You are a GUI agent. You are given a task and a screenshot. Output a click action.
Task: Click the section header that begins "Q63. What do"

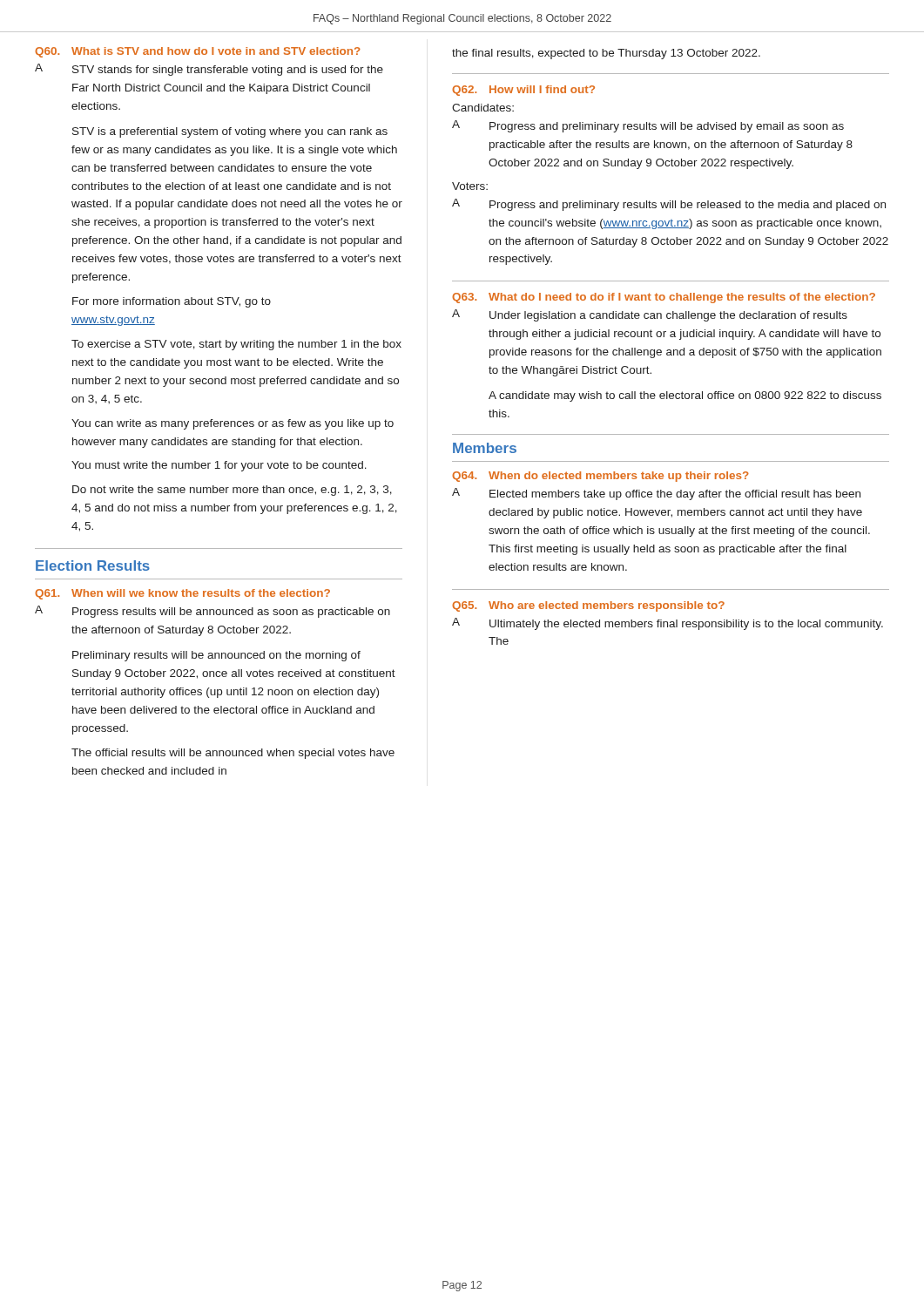click(x=671, y=297)
